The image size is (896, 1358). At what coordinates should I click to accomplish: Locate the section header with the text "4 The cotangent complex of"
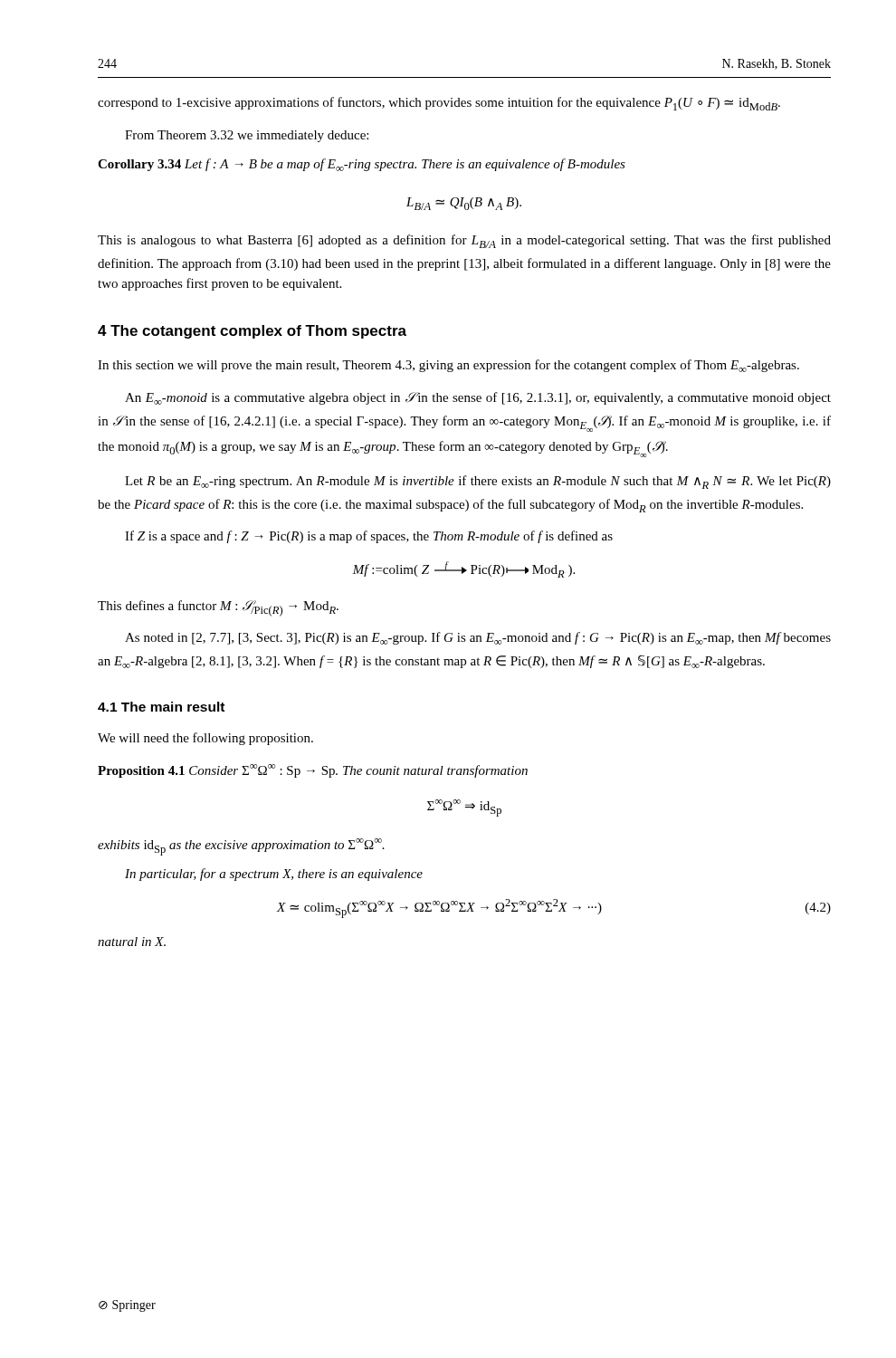pyautogui.click(x=252, y=330)
